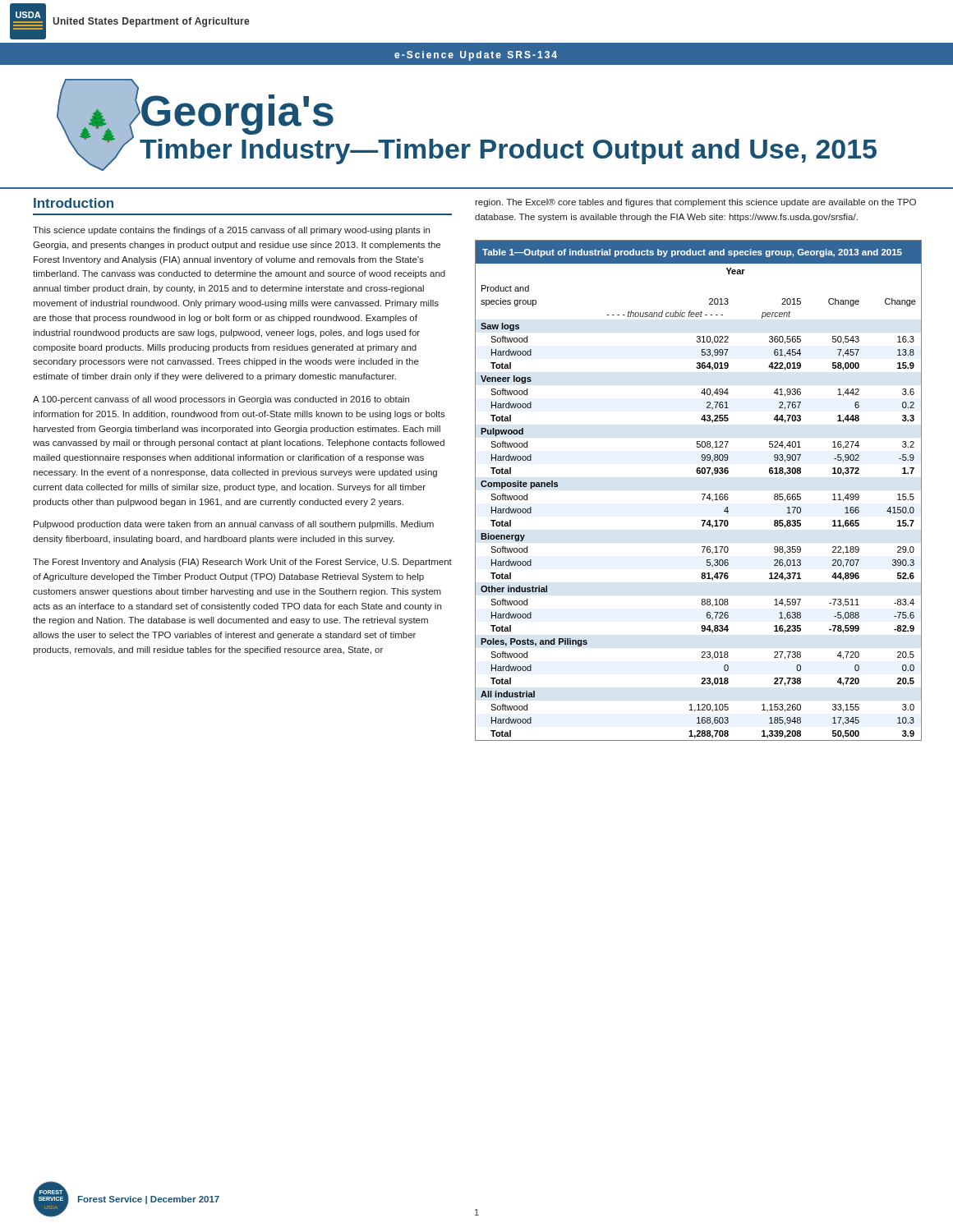Where is the passage that starts "region. The Excel® core tables and figures that"?
The width and height of the screenshot is (953, 1232).
696,209
